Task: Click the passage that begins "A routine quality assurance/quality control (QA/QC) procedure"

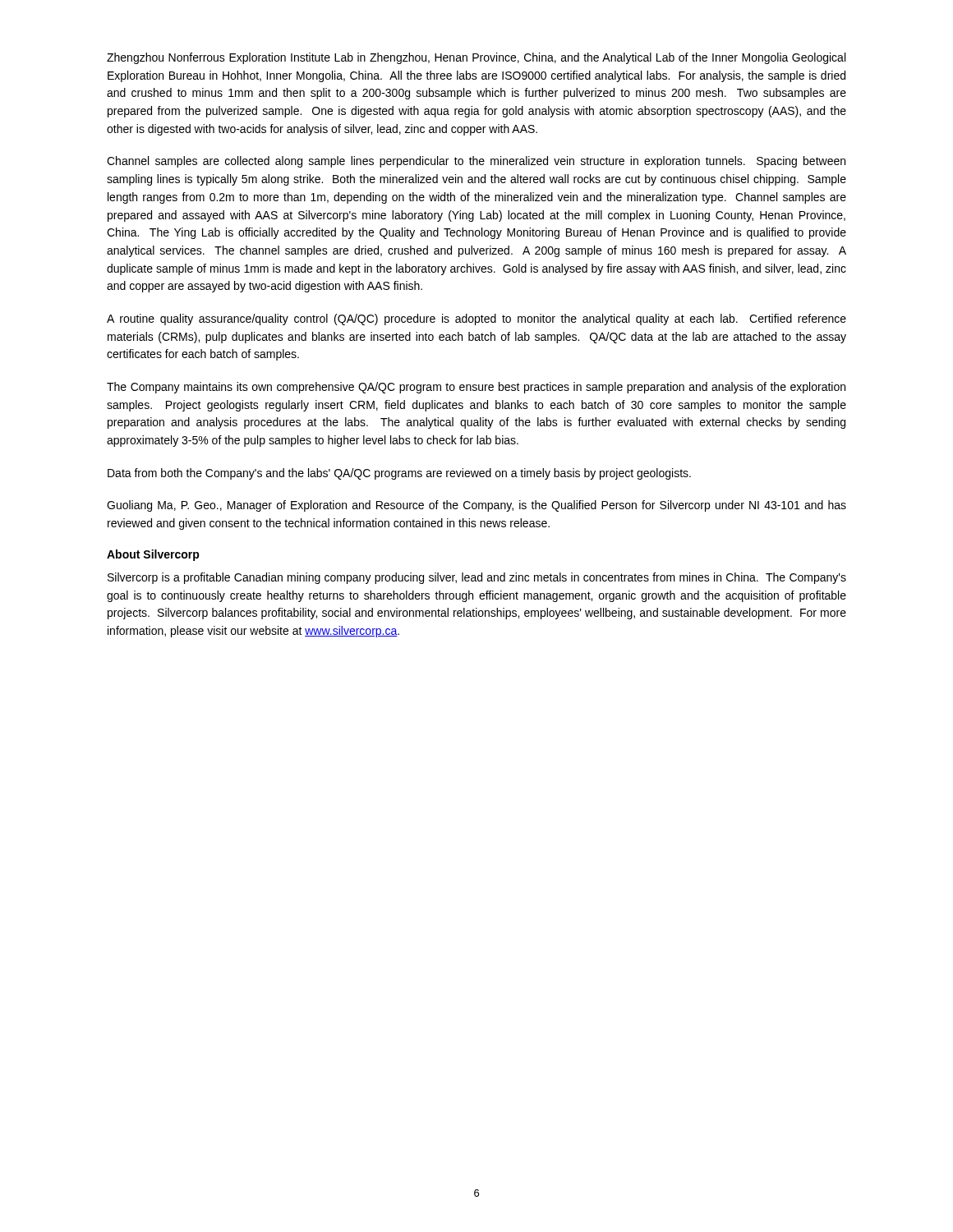Action: (476, 336)
